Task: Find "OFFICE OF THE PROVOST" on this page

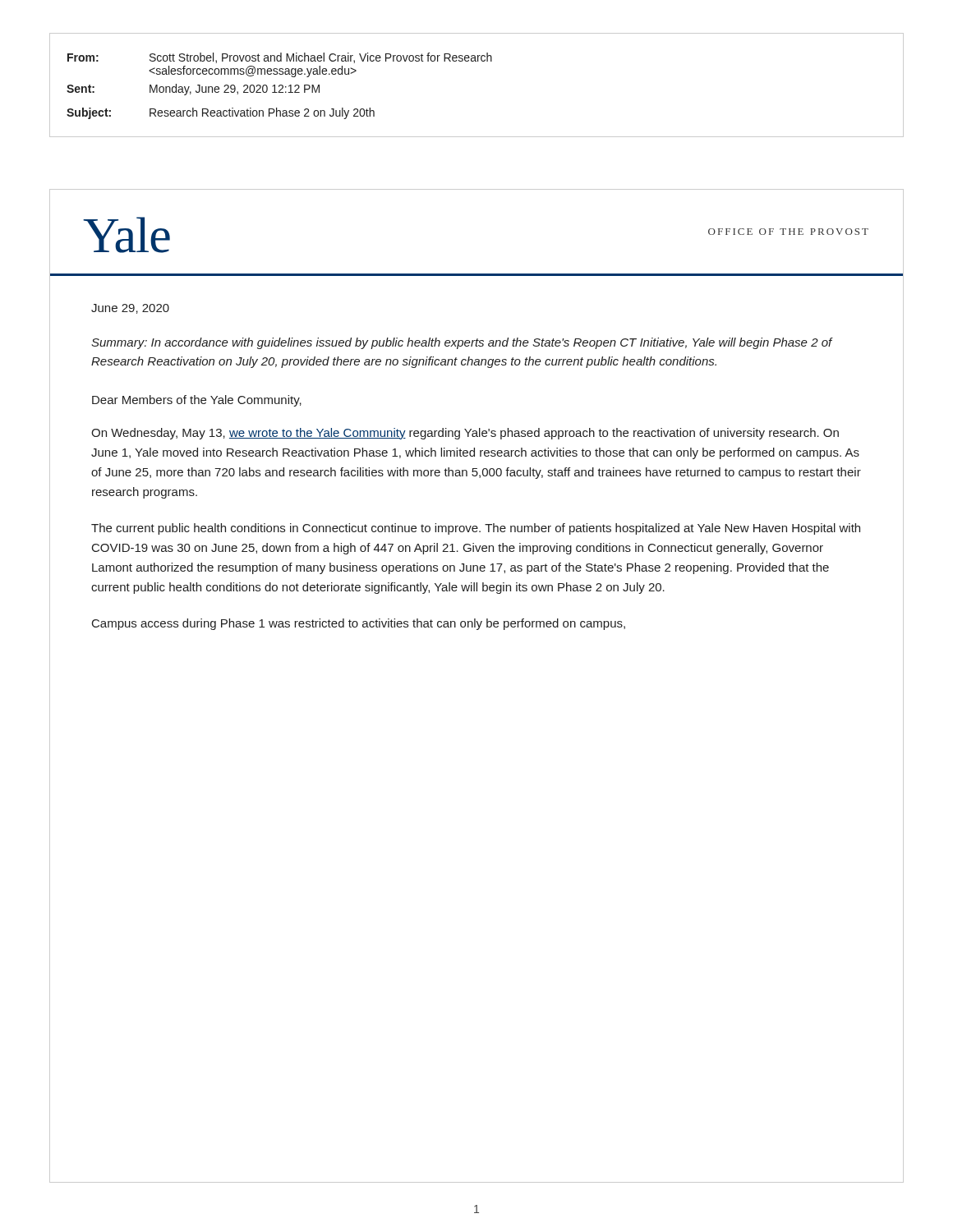Action: point(789,231)
